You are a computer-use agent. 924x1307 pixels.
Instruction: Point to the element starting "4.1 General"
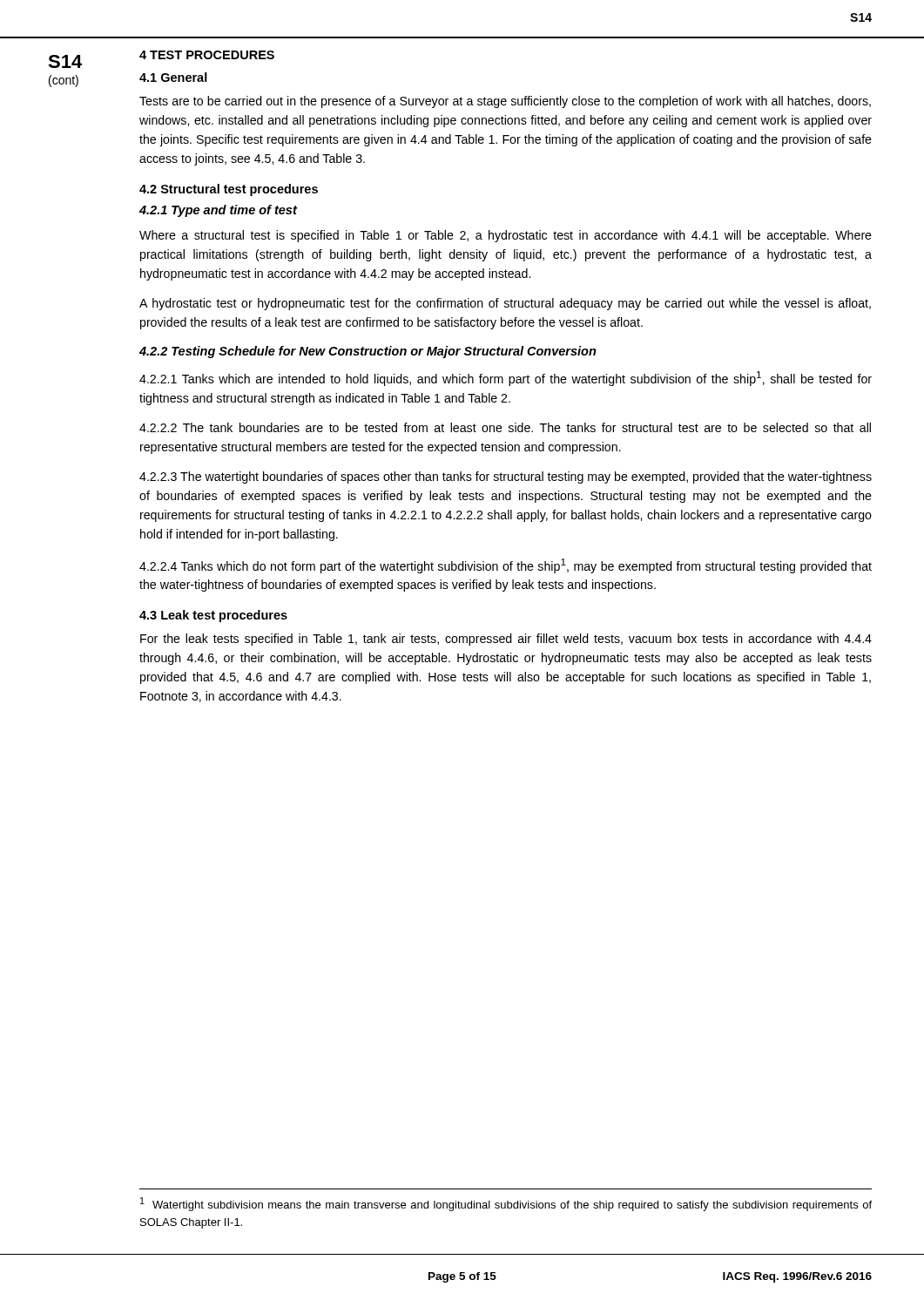pos(173,78)
